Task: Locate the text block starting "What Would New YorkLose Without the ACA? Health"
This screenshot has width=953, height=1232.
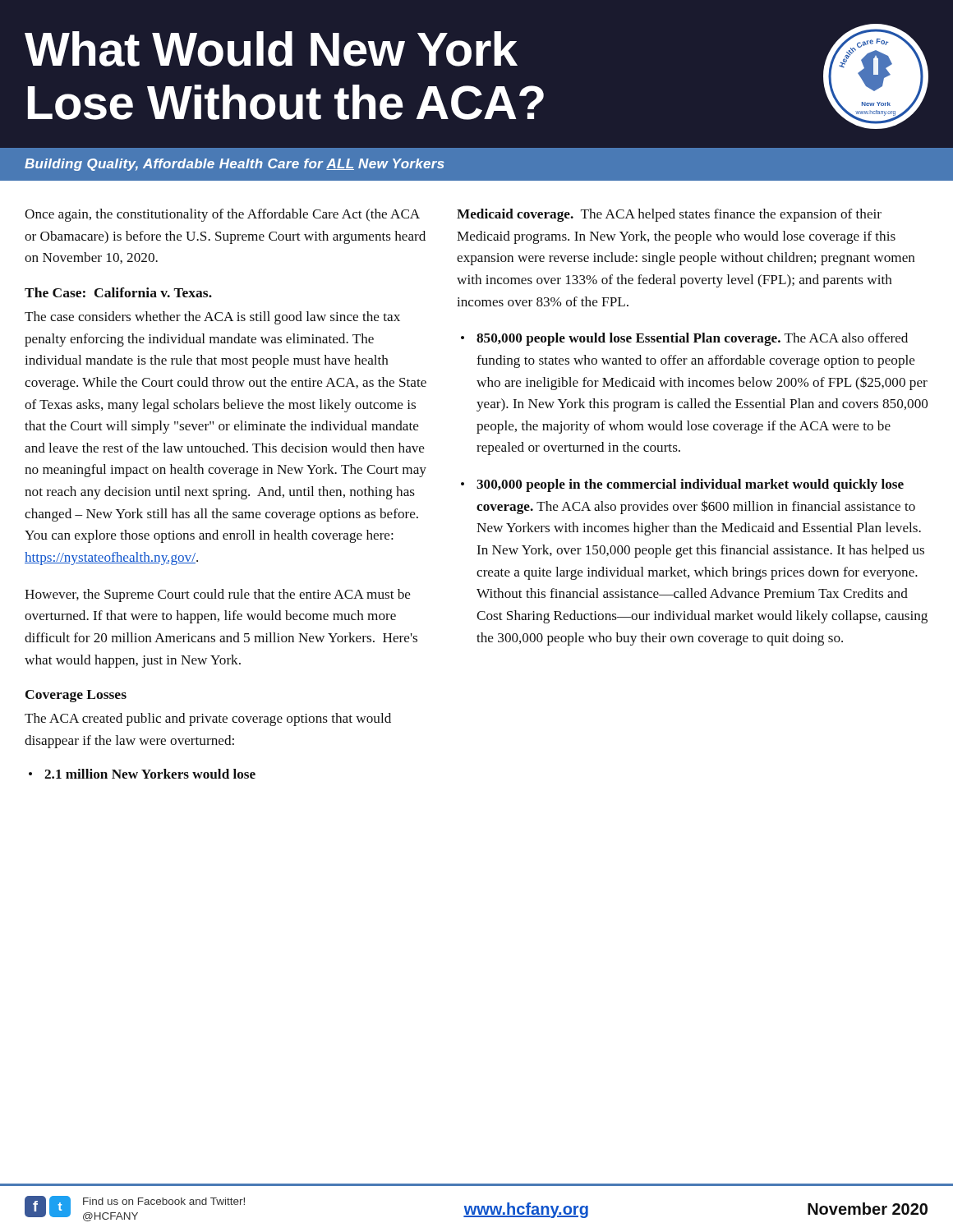Action: coord(476,76)
